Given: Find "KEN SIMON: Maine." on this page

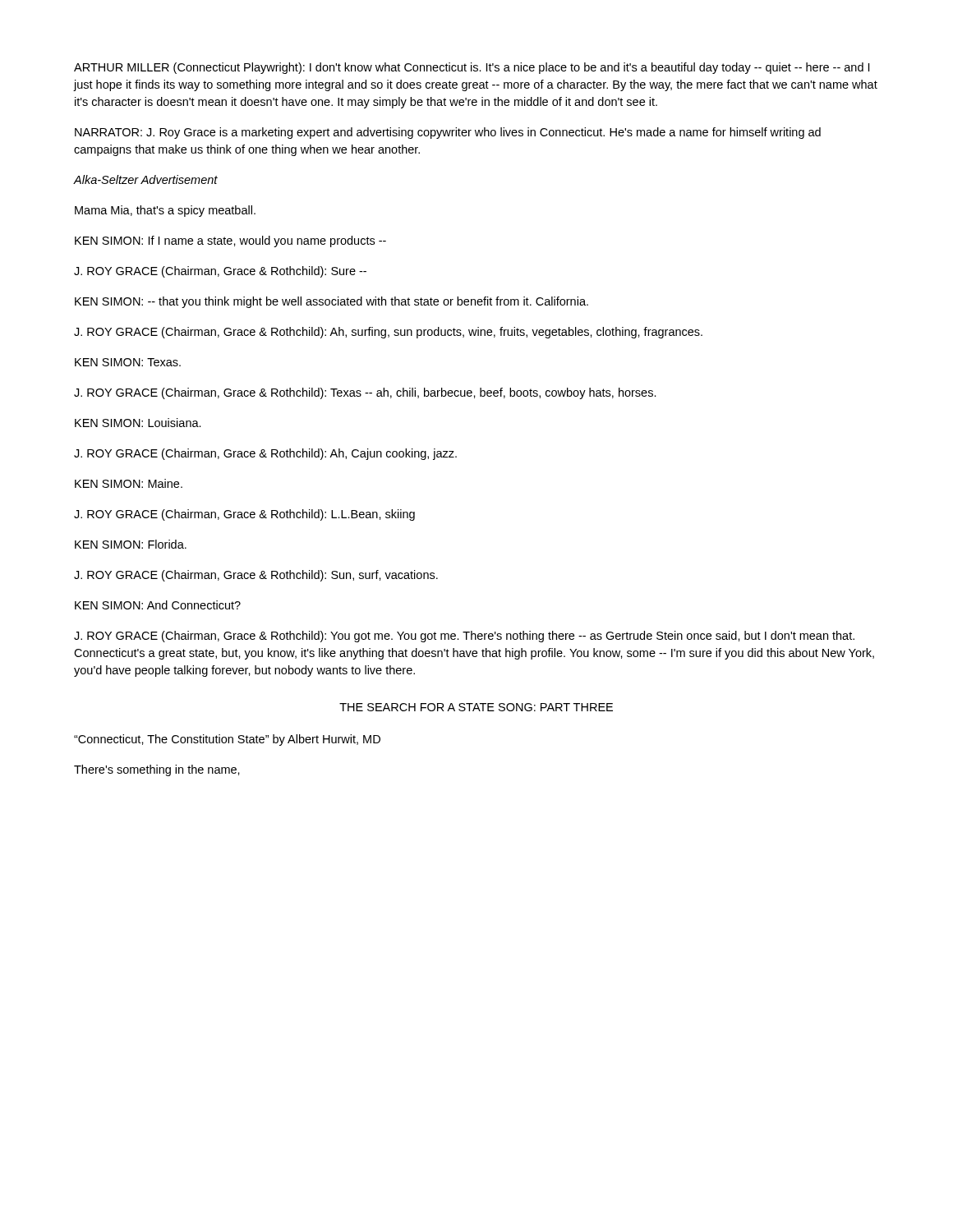Looking at the screenshot, I should tap(129, 484).
